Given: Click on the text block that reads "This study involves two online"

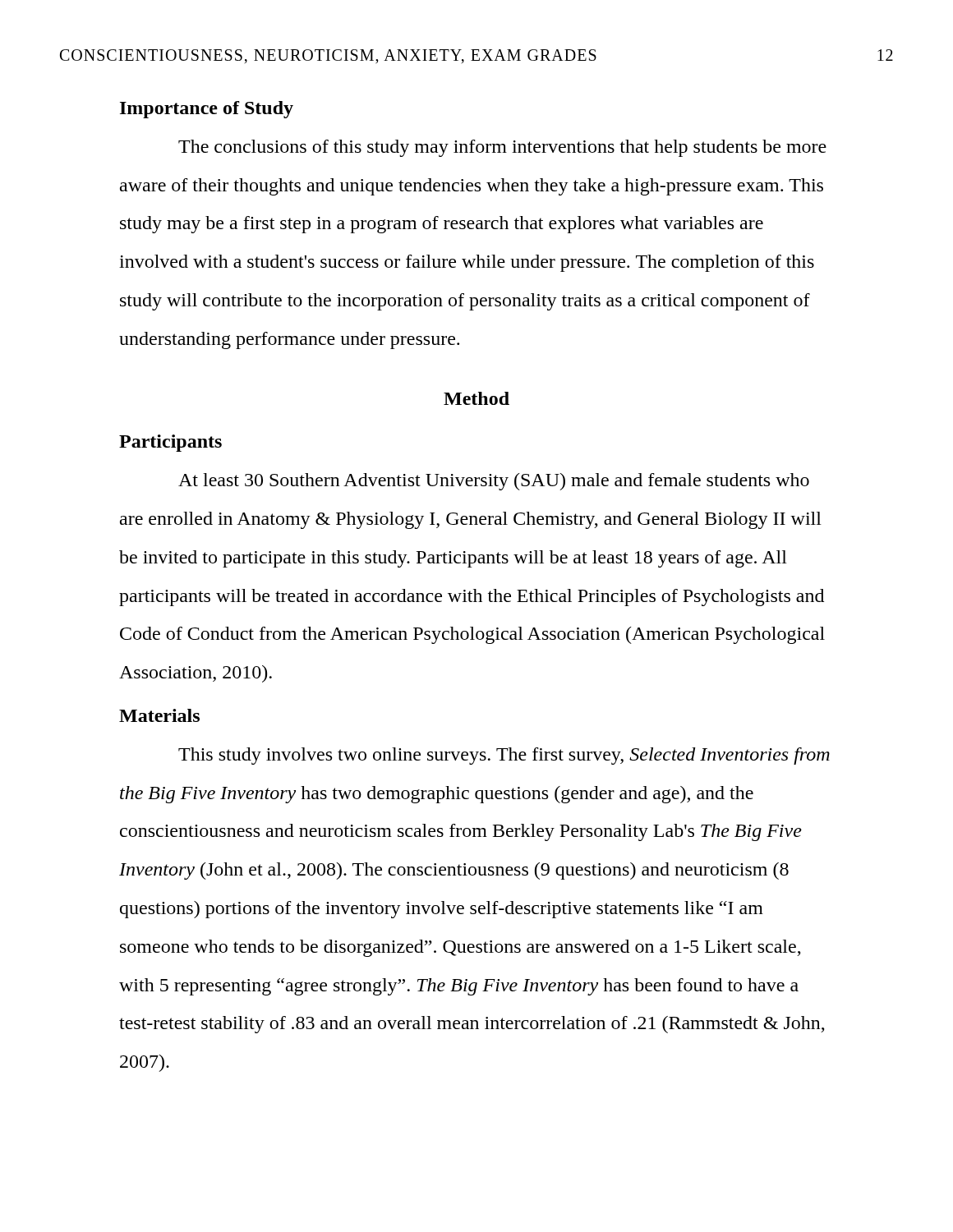Looking at the screenshot, I should (x=475, y=908).
